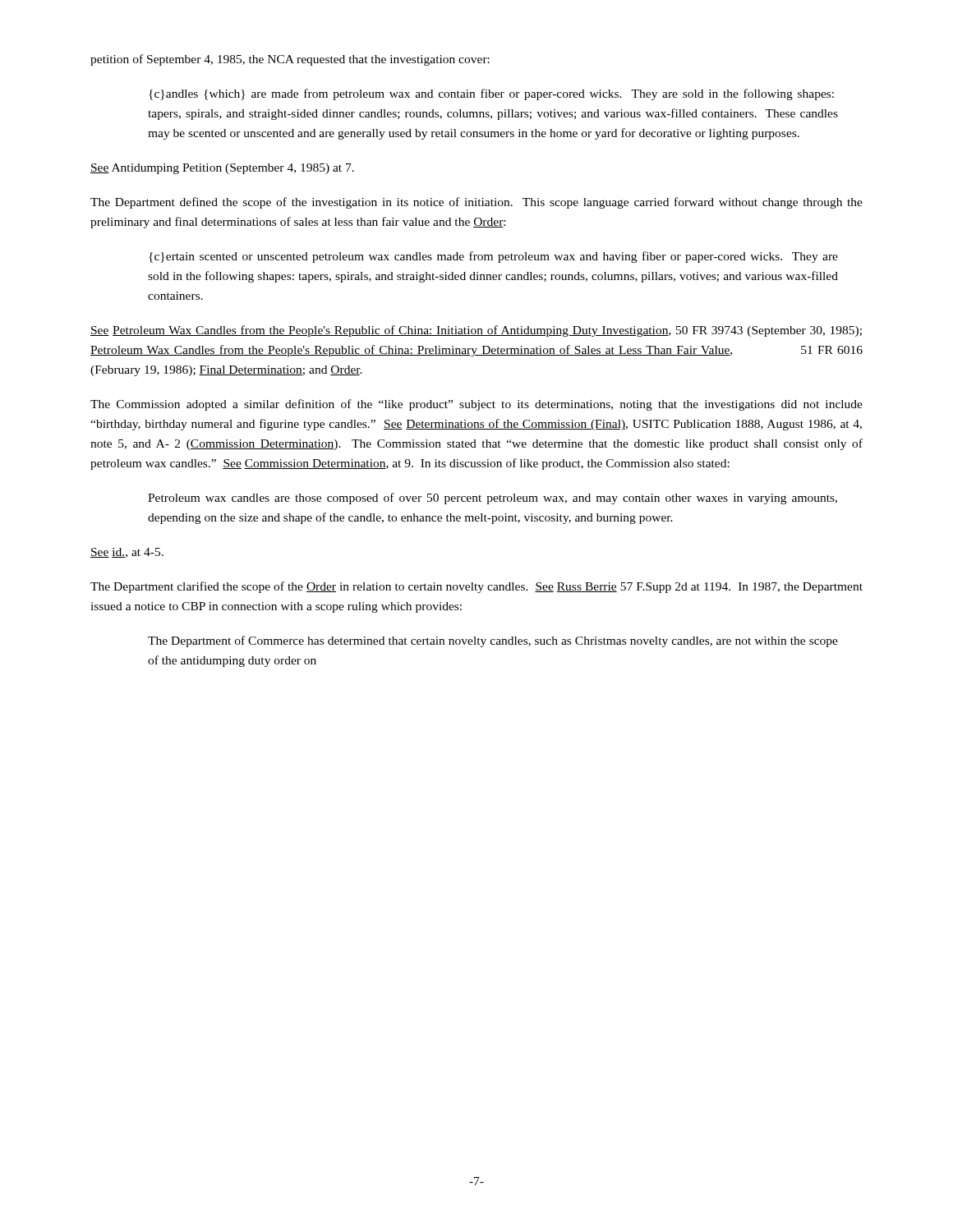Find the text block that reads "The Department clarified"

click(476, 596)
